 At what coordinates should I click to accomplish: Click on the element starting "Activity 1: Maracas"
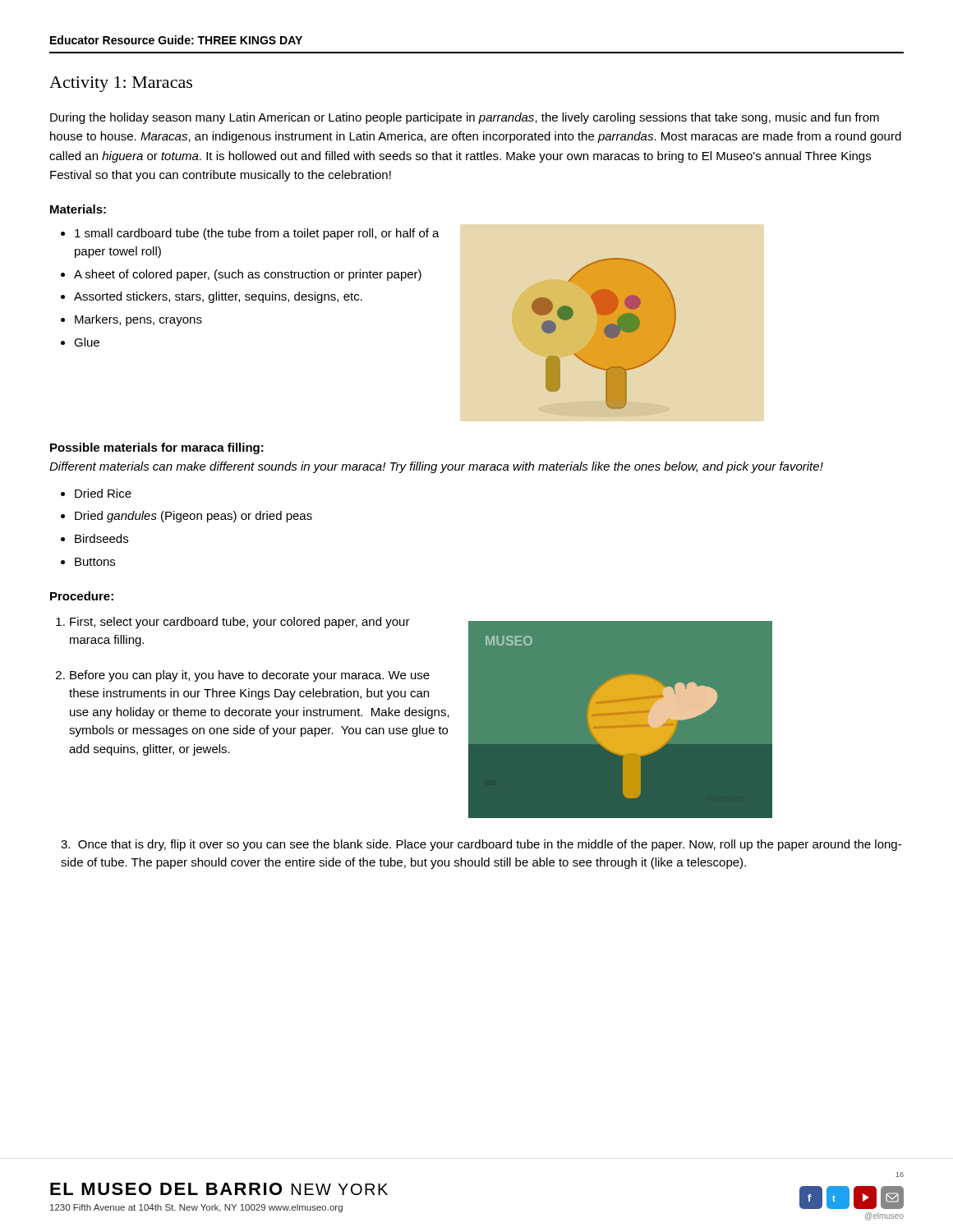point(121,82)
